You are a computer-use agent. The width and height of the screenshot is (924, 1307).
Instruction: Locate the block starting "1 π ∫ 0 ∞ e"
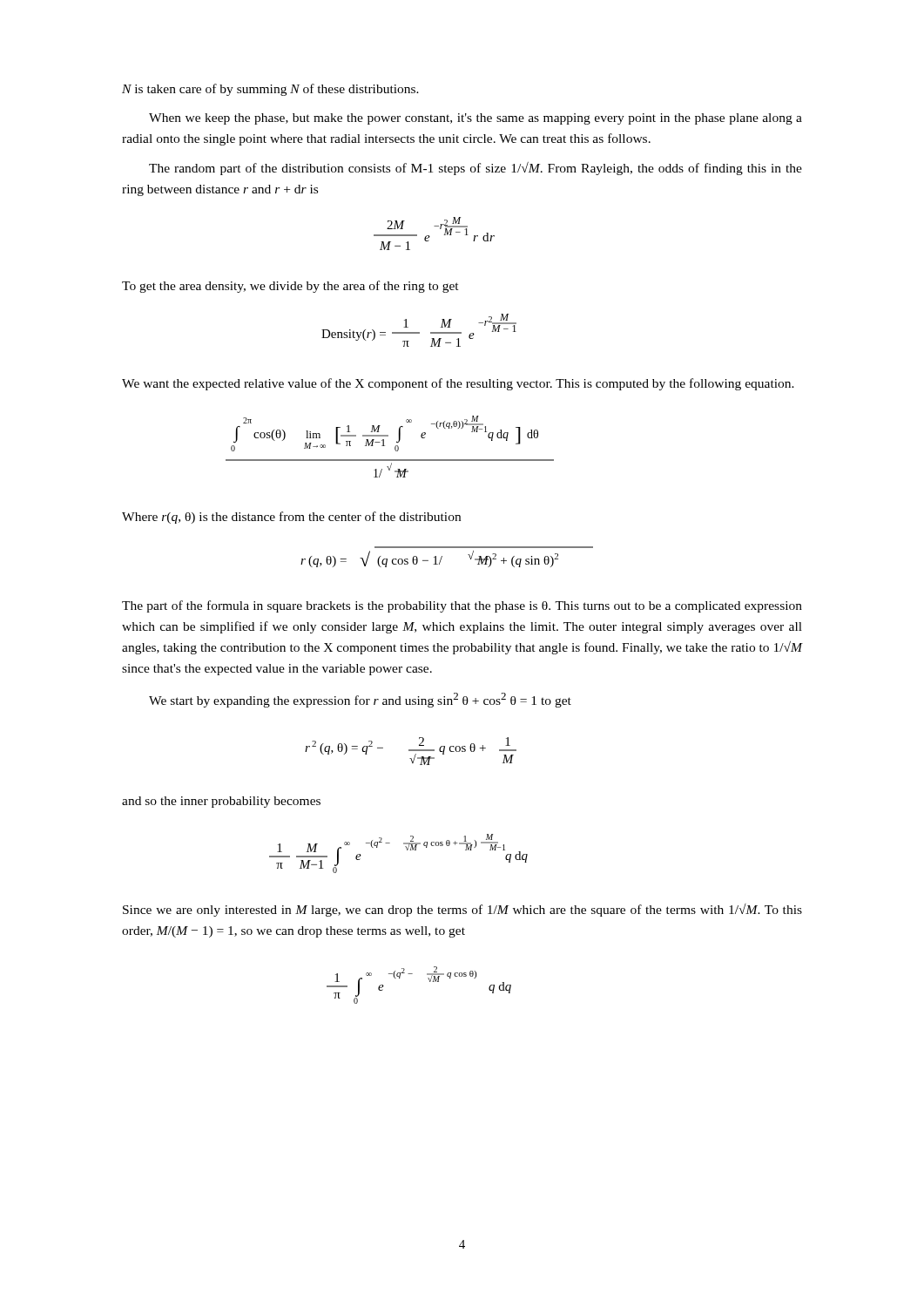point(462,982)
